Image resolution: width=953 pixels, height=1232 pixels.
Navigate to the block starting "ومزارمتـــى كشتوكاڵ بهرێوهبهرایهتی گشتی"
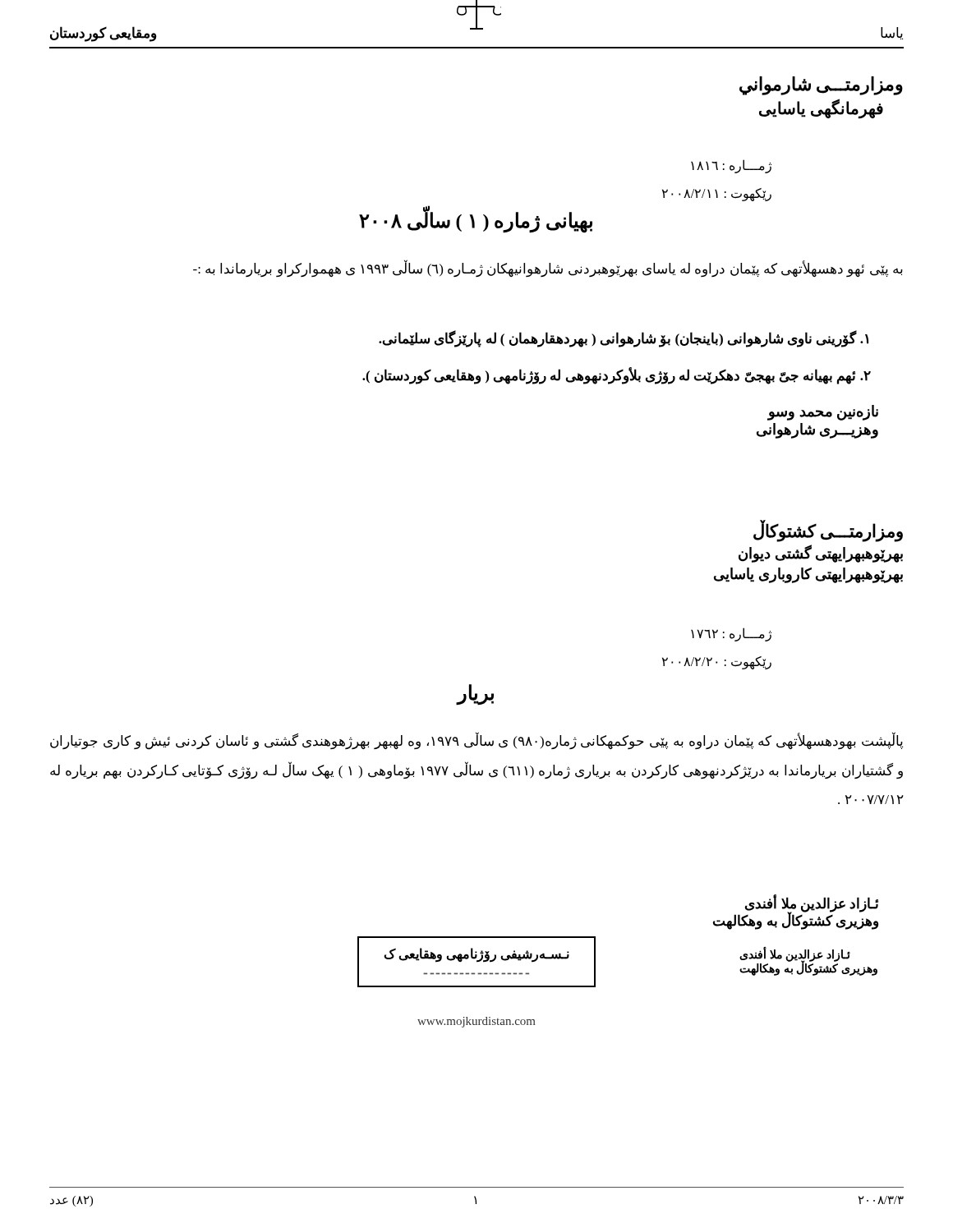(808, 552)
